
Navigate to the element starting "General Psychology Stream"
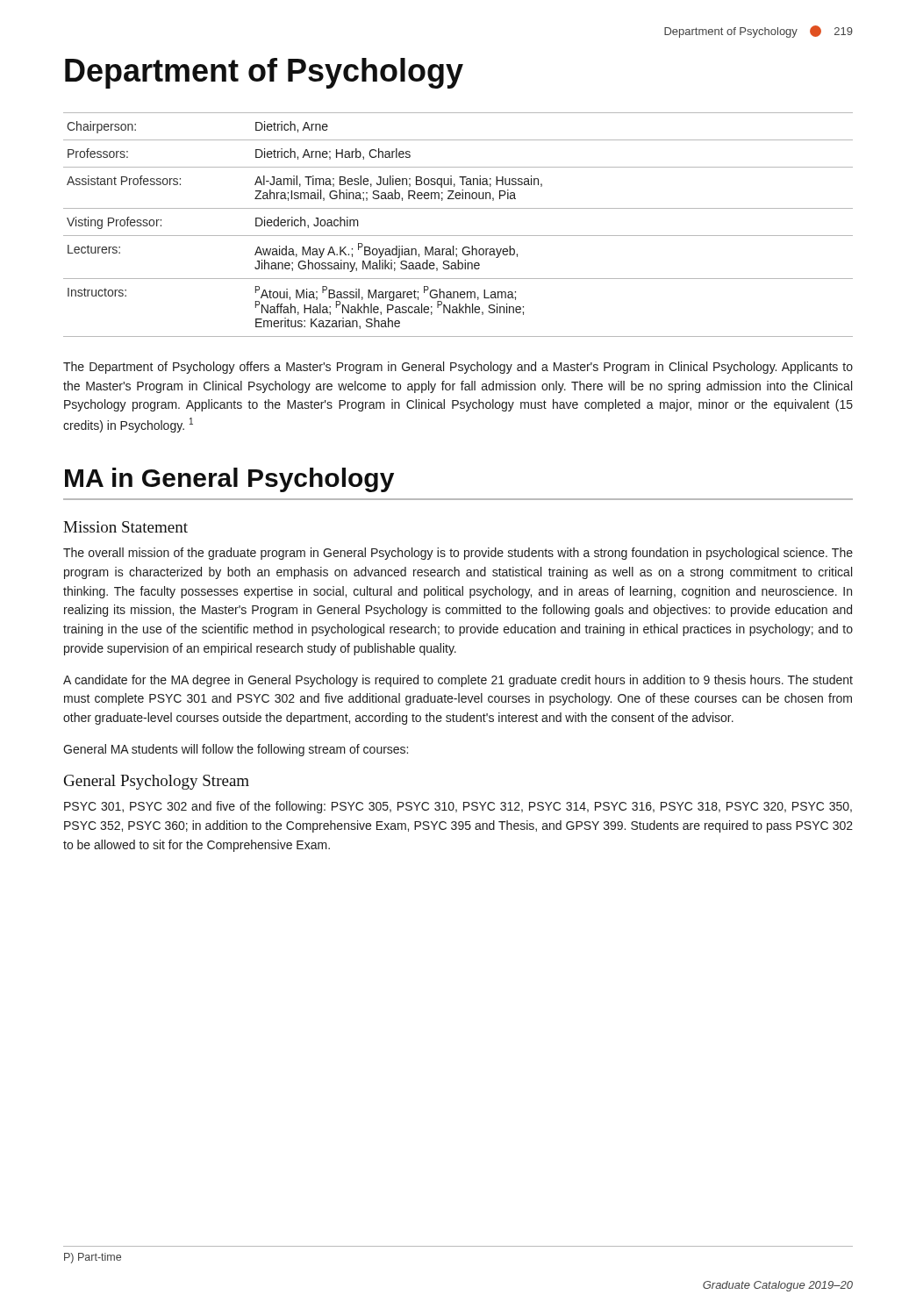click(156, 781)
